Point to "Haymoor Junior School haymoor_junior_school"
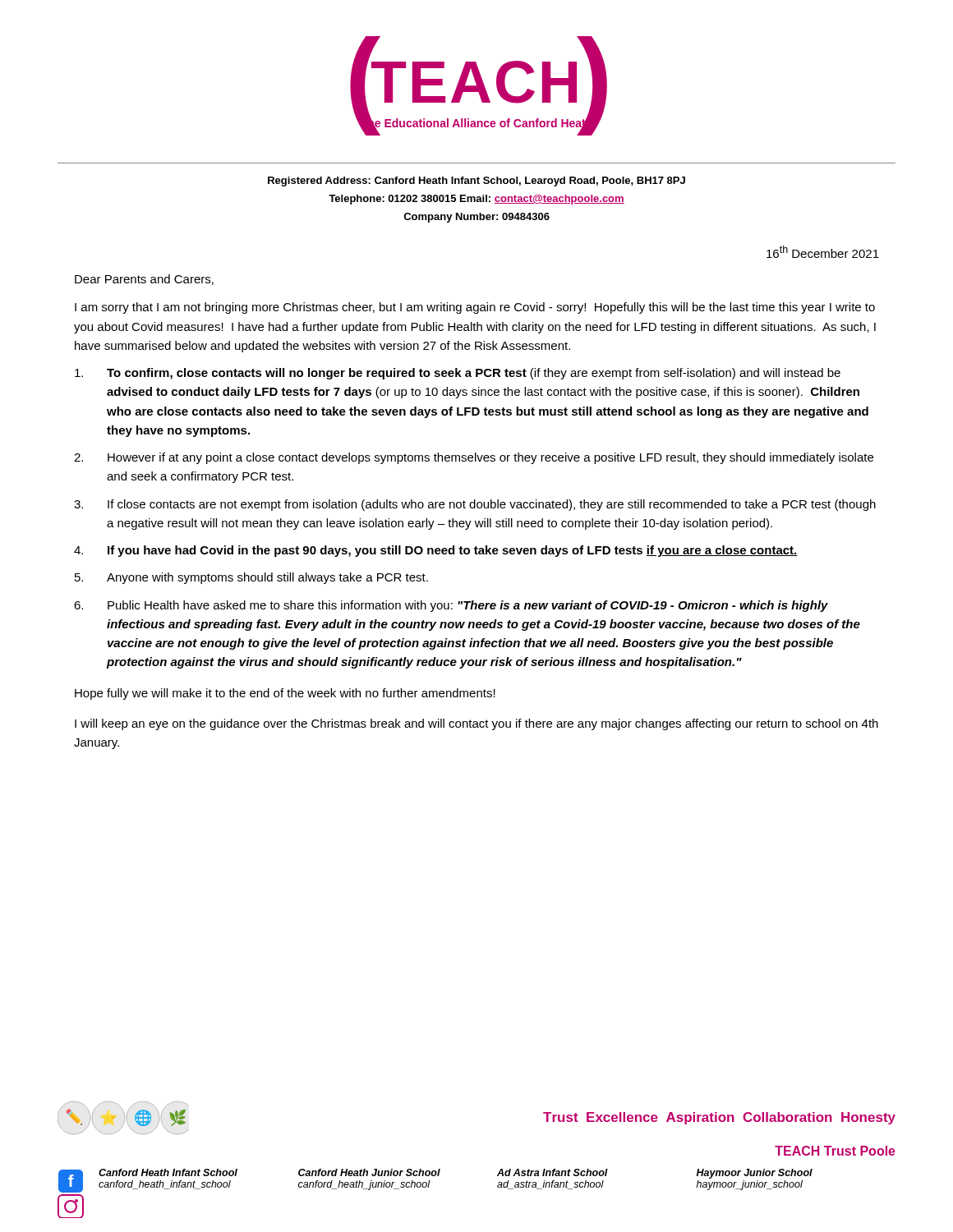 click(796, 1179)
